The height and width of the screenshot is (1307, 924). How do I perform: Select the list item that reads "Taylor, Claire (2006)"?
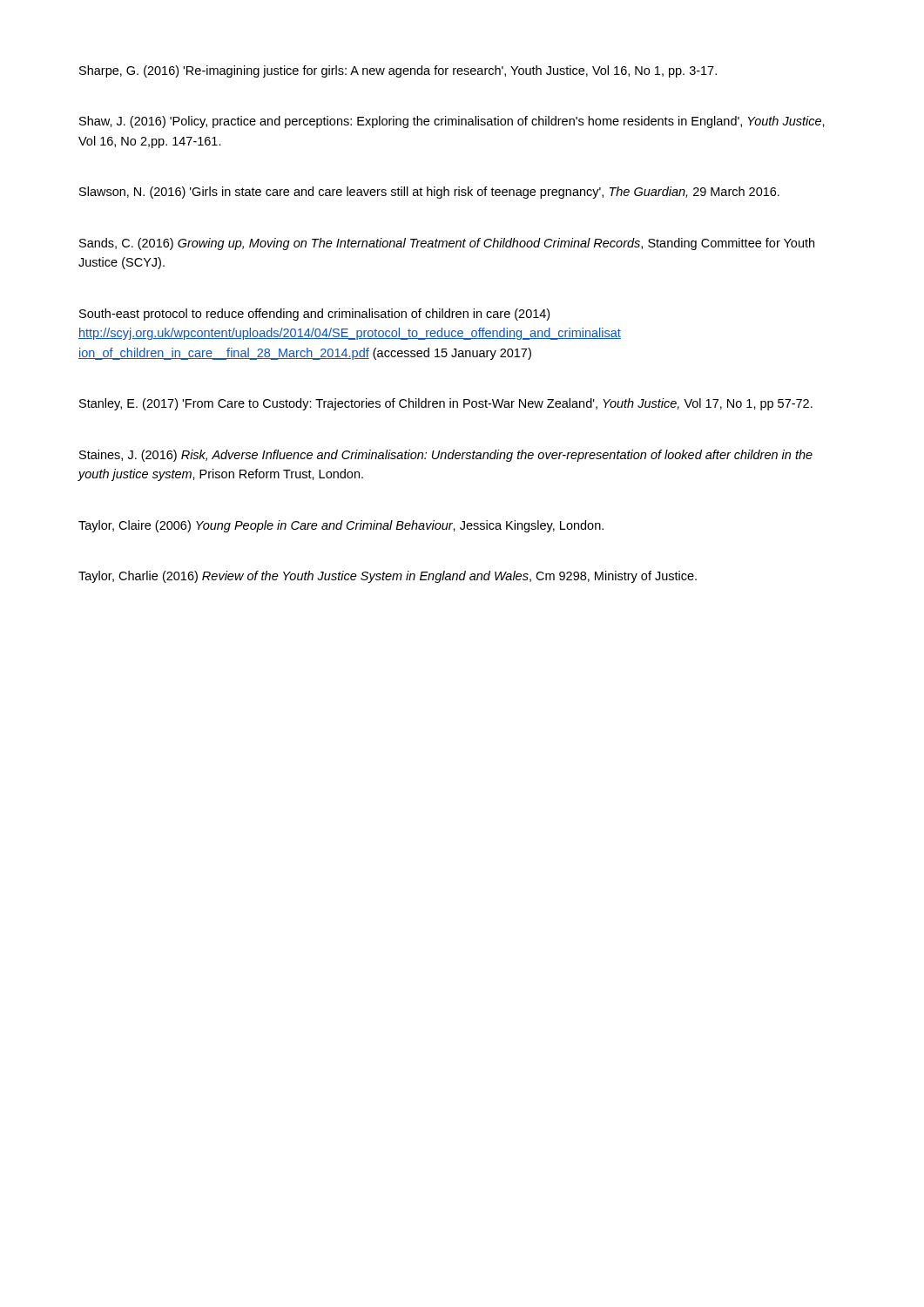pos(341,525)
